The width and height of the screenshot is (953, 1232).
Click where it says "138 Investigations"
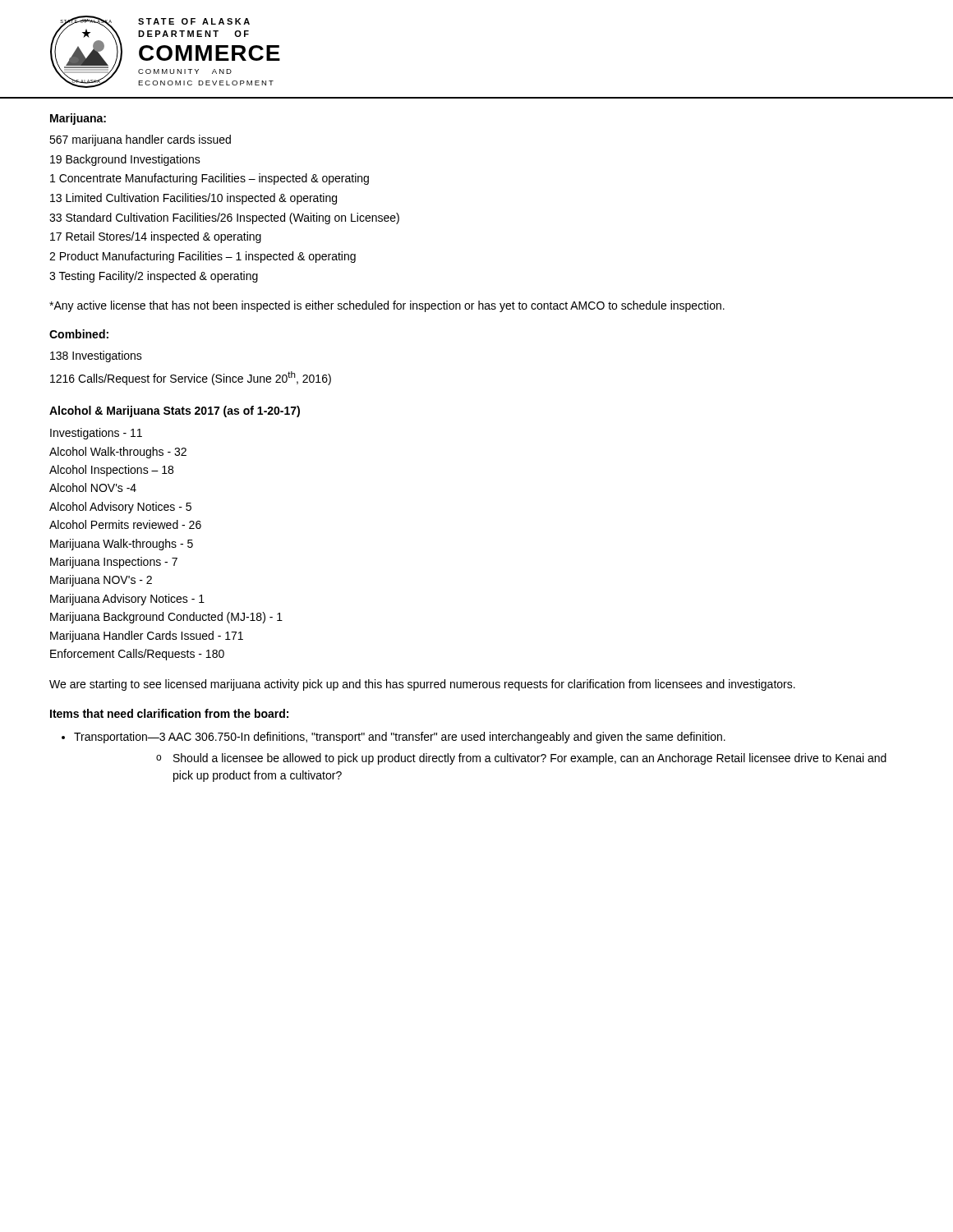[x=96, y=356]
